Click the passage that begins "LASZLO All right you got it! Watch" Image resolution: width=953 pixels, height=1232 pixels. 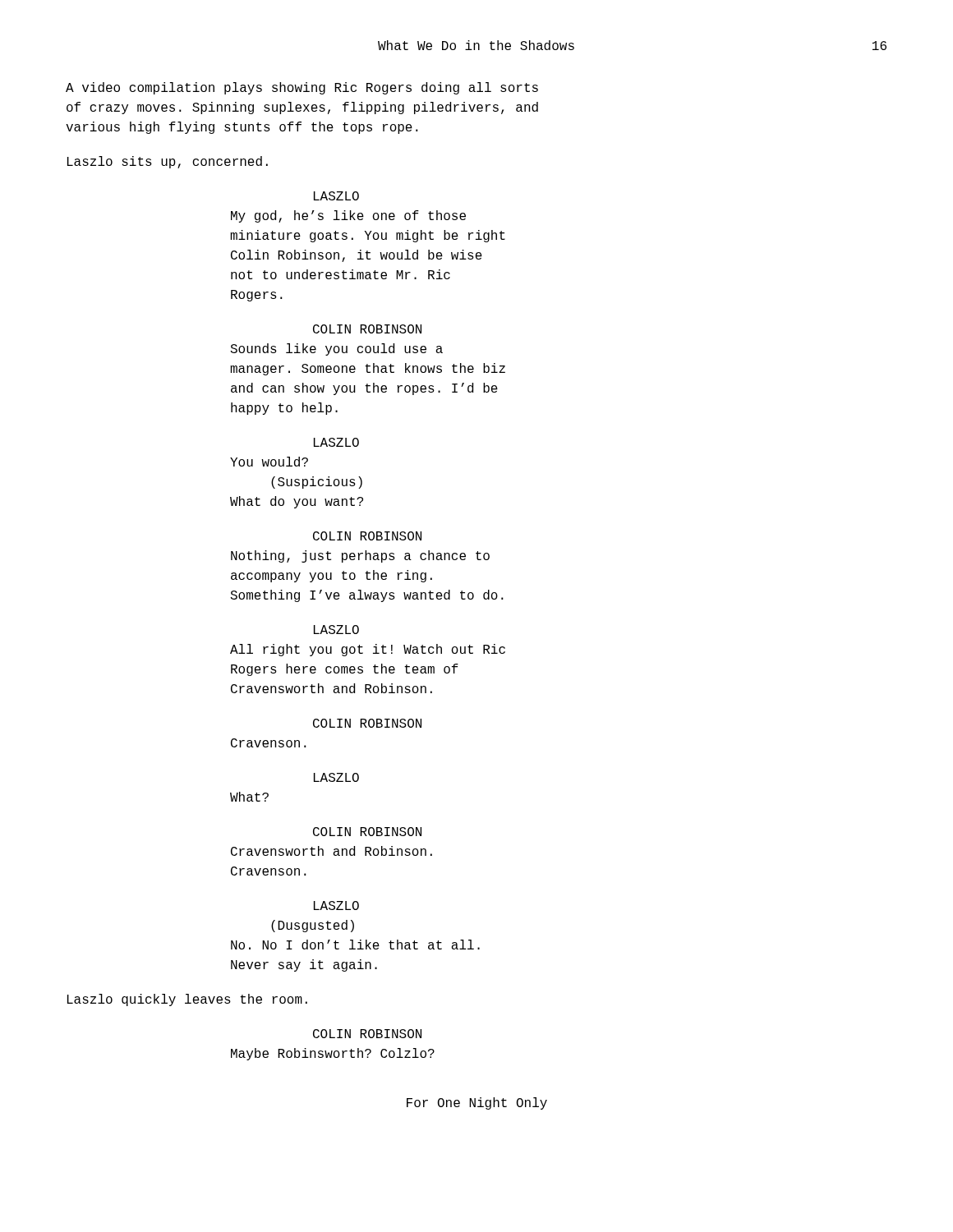tap(336, 630)
